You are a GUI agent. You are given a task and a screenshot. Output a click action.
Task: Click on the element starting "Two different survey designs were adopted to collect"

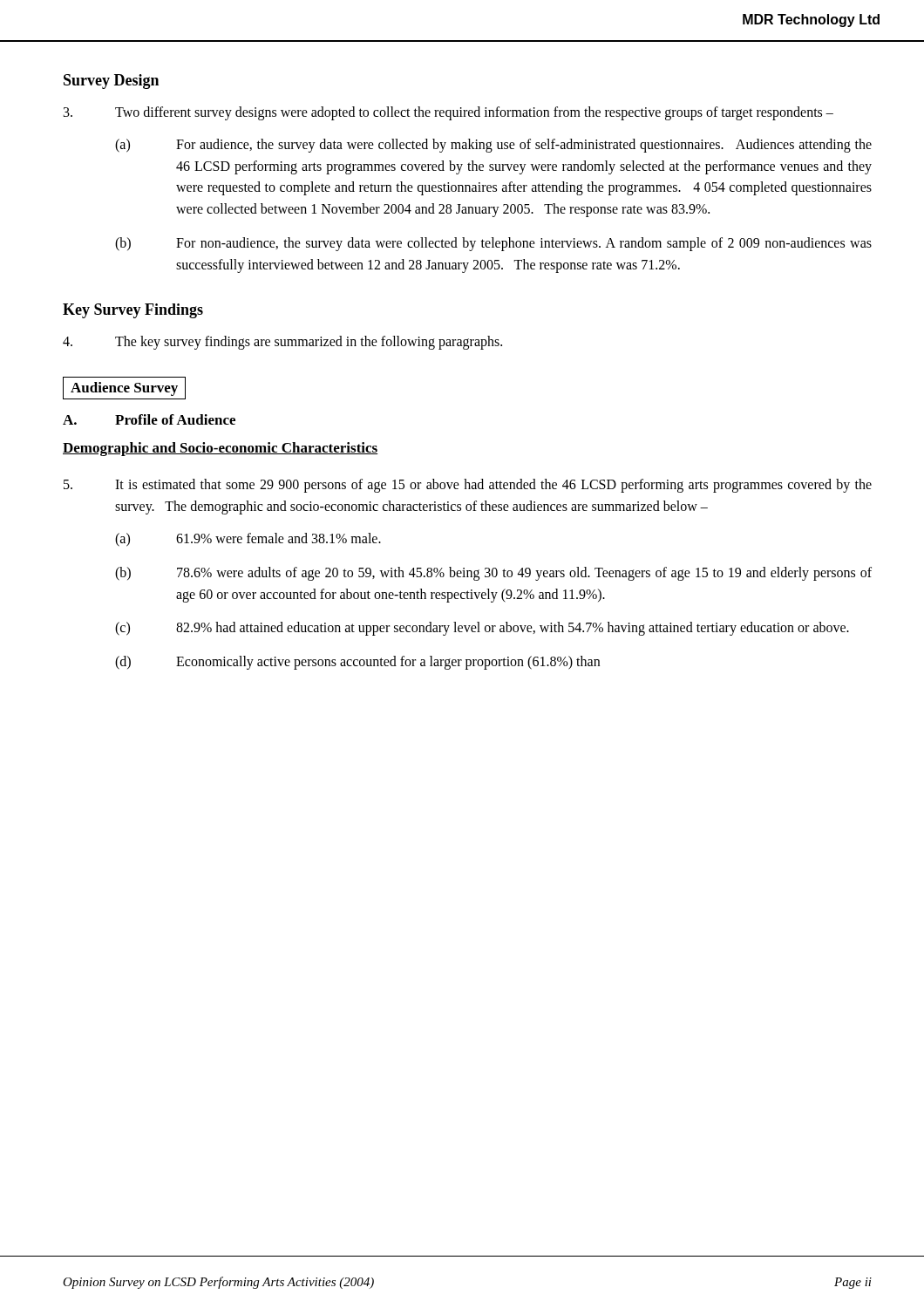pos(467,113)
